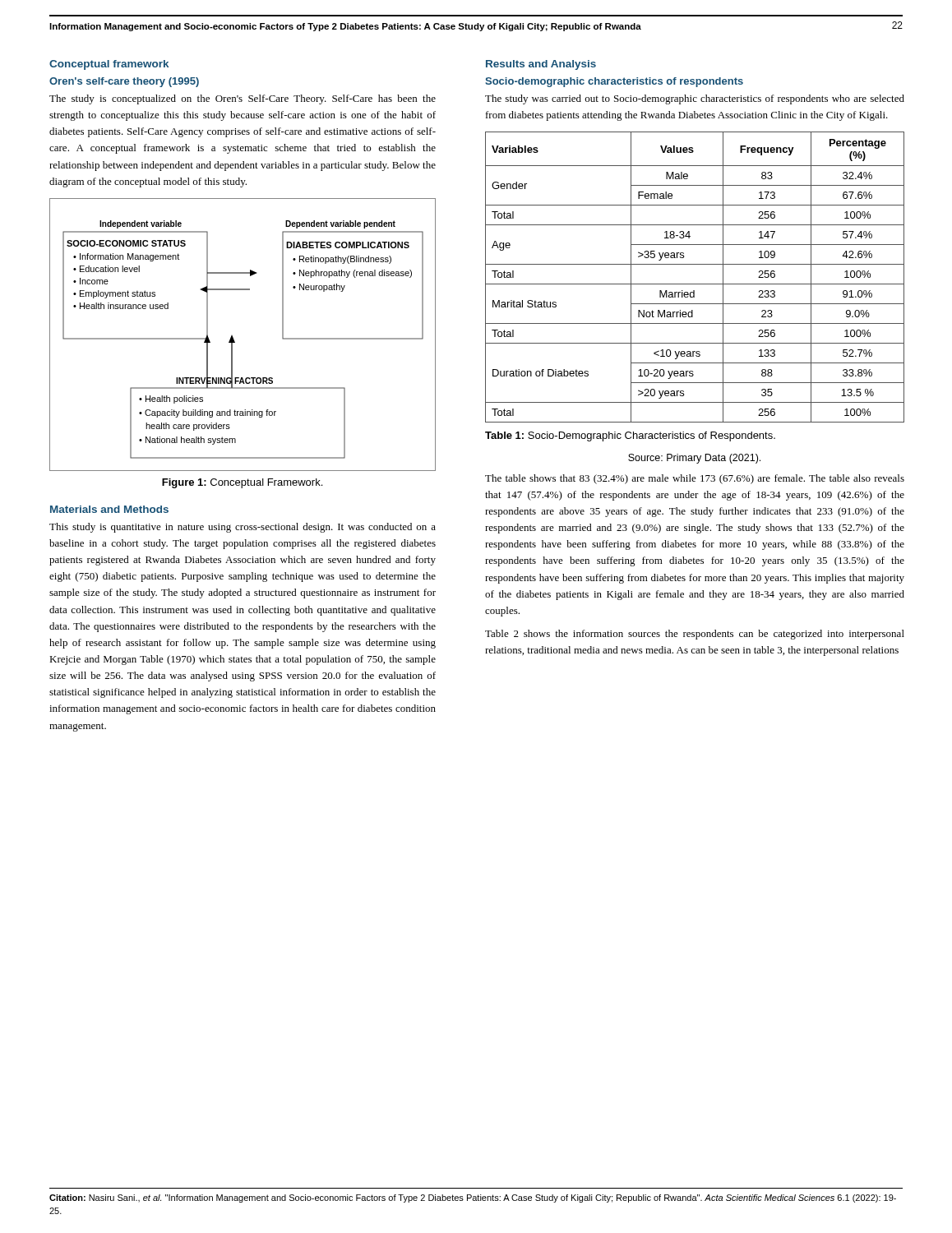
Task: Find the section header containing "Socio-demographic characteristics of respondents"
Action: 695,81
